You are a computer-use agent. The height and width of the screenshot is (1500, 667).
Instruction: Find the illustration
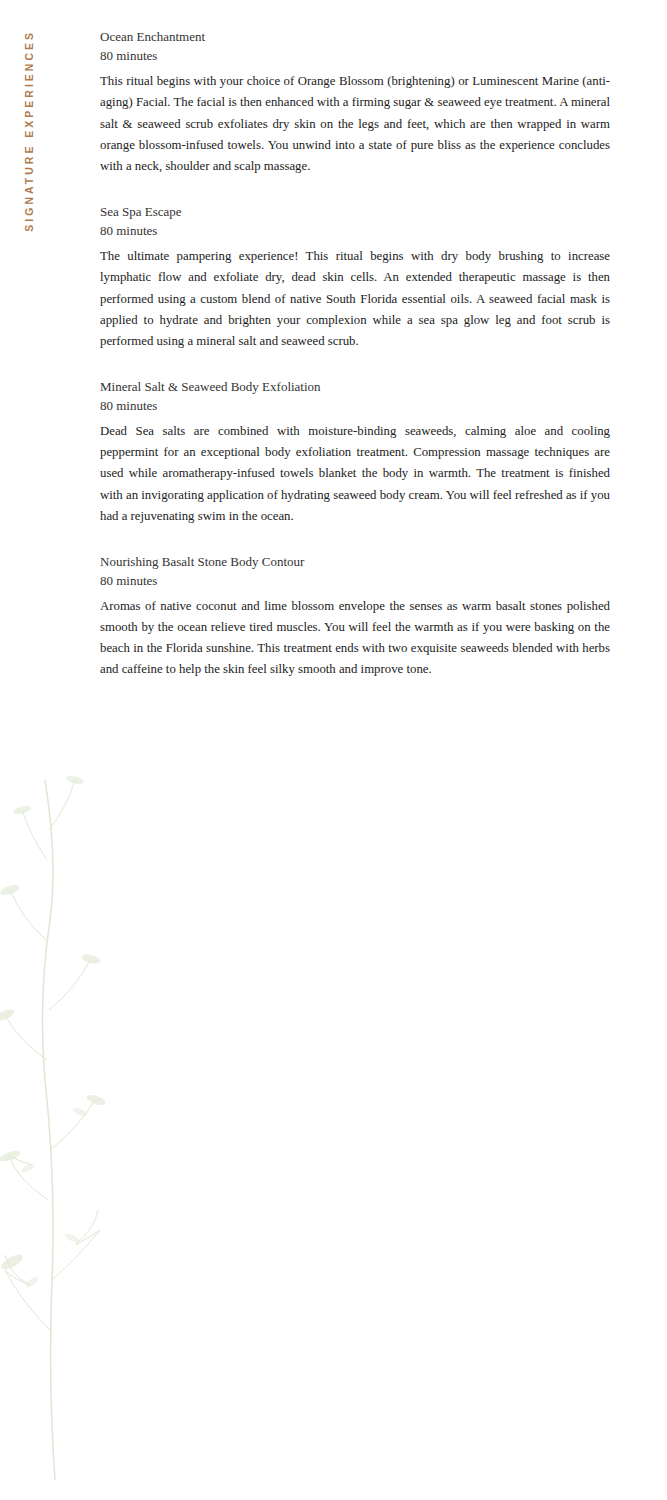[x=57, y=1080]
